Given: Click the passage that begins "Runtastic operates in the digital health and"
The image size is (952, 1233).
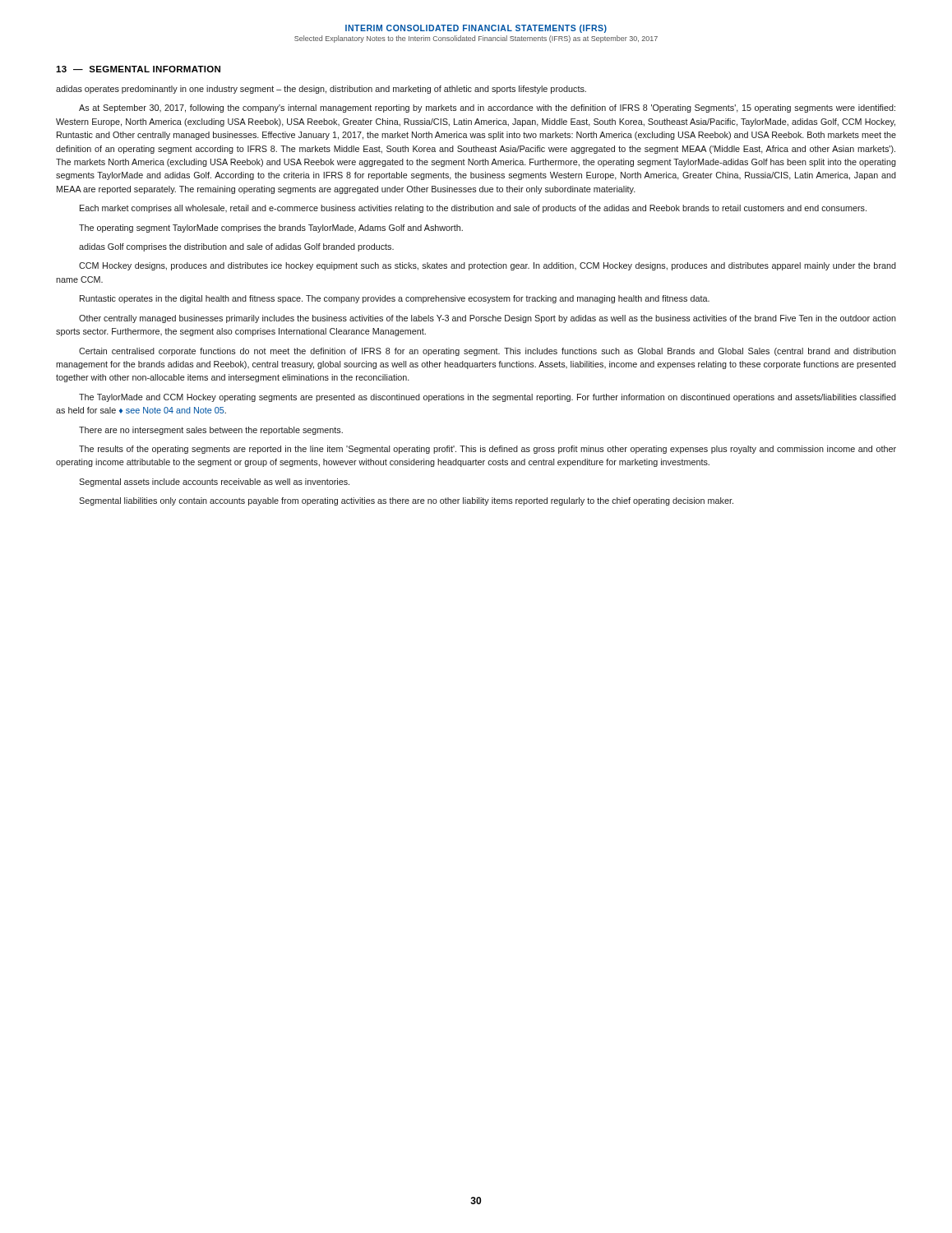Looking at the screenshot, I should tap(394, 299).
